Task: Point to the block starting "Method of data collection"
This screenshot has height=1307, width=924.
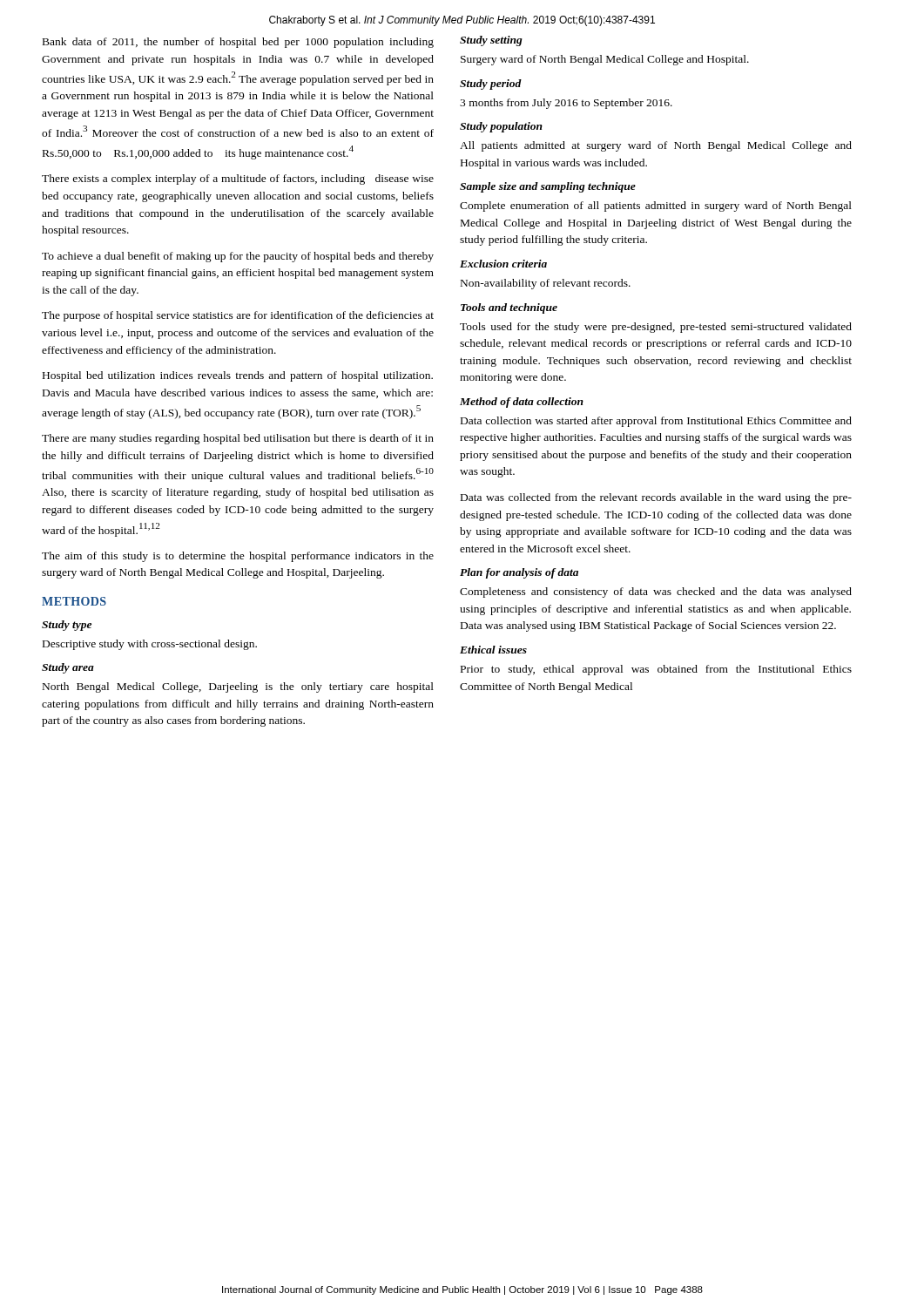Action: (x=522, y=401)
